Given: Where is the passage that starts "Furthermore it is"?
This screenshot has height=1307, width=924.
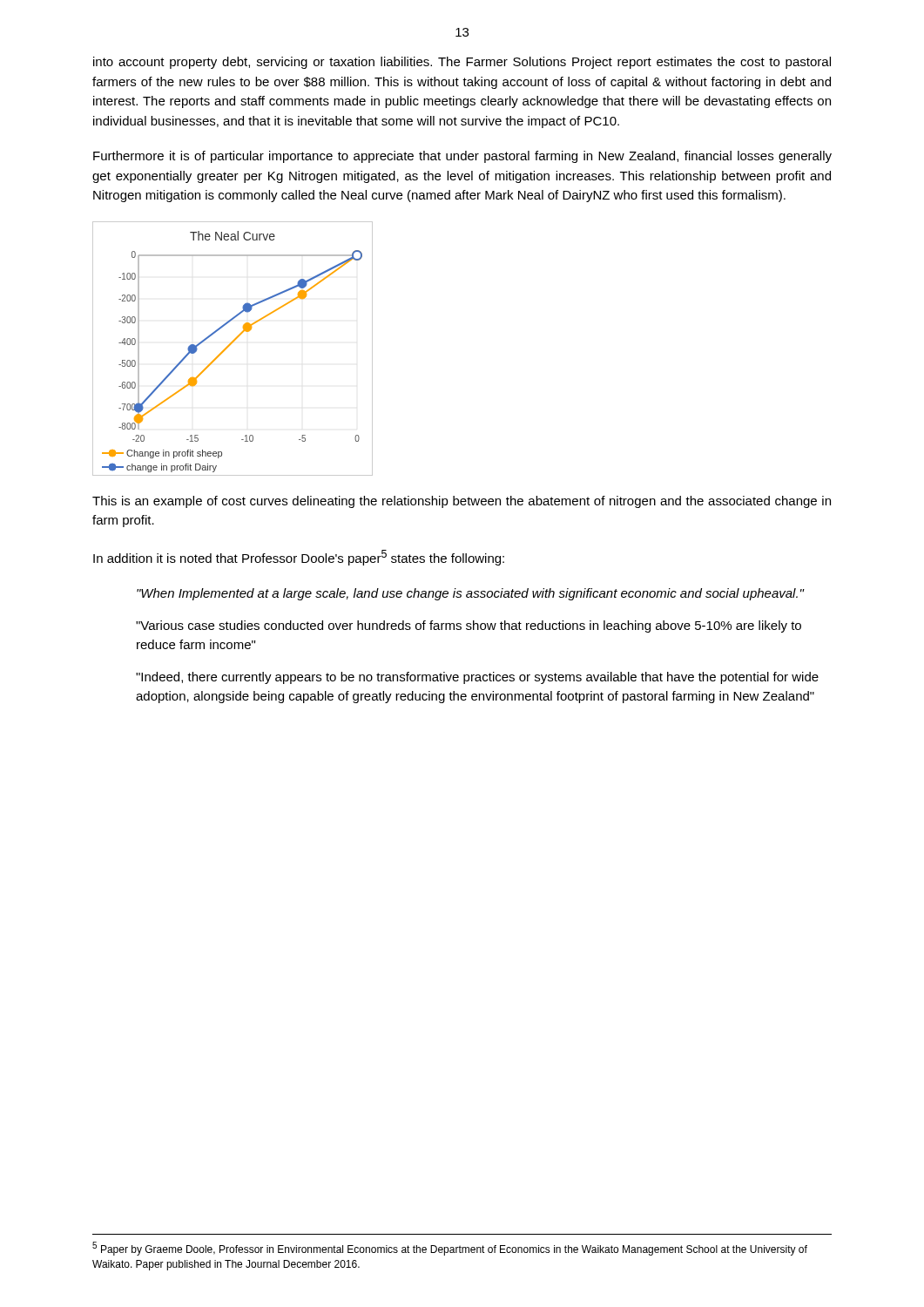Looking at the screenshot, I should (x=462, y=175).
